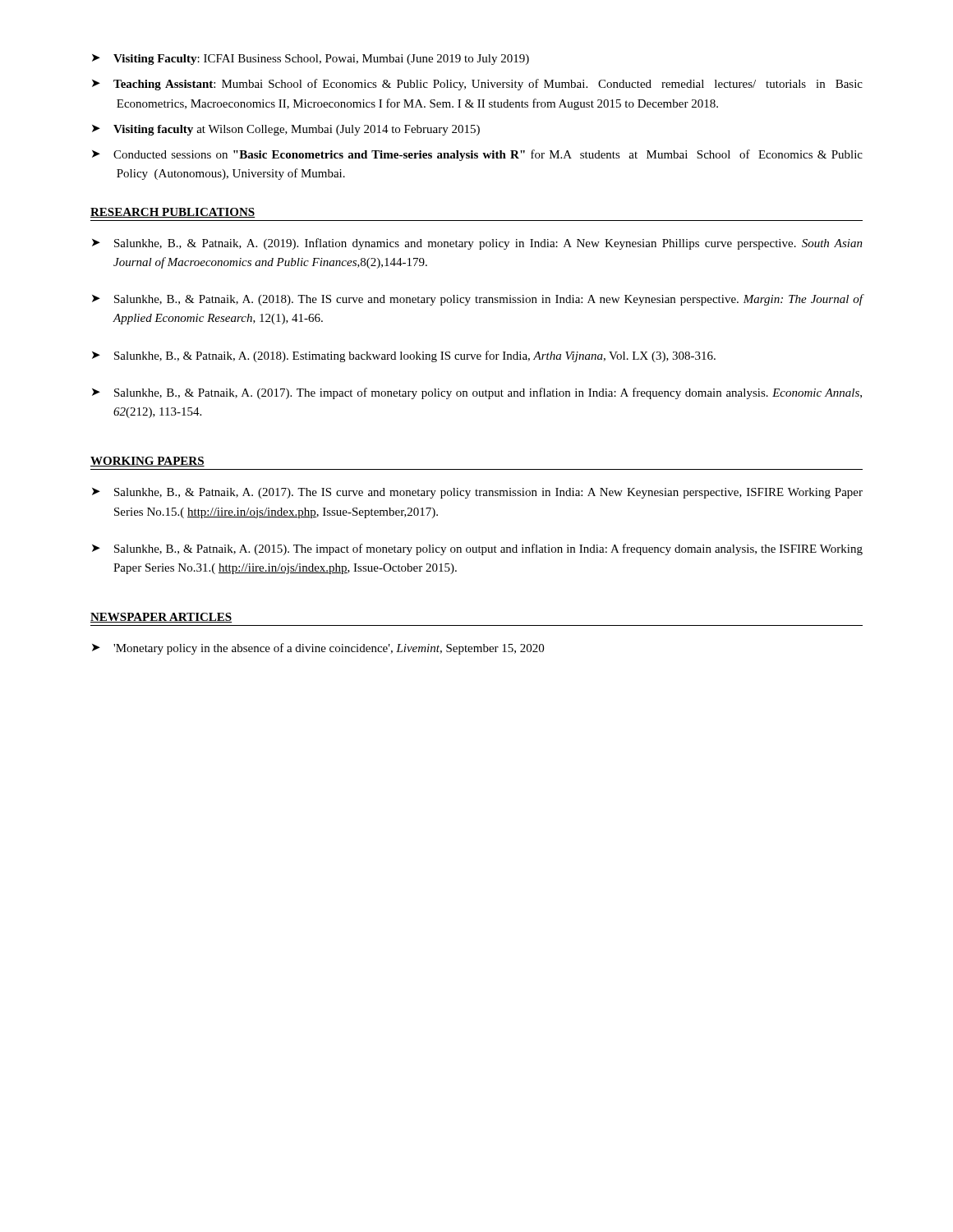Locate the block starting "➤ Salunkhe, B., & Patnaik, A. (2018). Estimating"
This screenshot has height=1232, width=953.
(x=476, y=356)
